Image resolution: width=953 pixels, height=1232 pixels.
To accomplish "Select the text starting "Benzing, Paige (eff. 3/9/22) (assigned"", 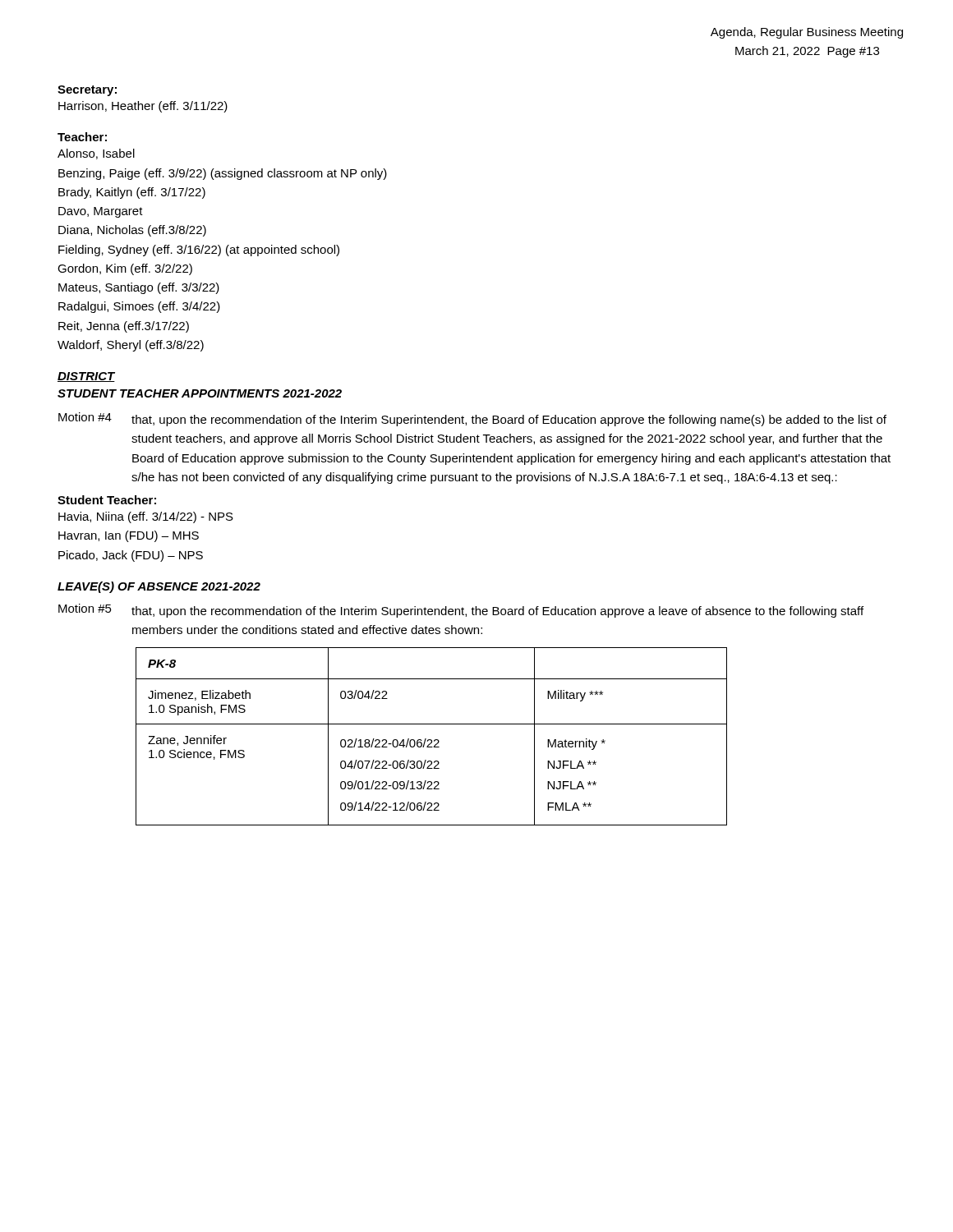I will point(222,172).
